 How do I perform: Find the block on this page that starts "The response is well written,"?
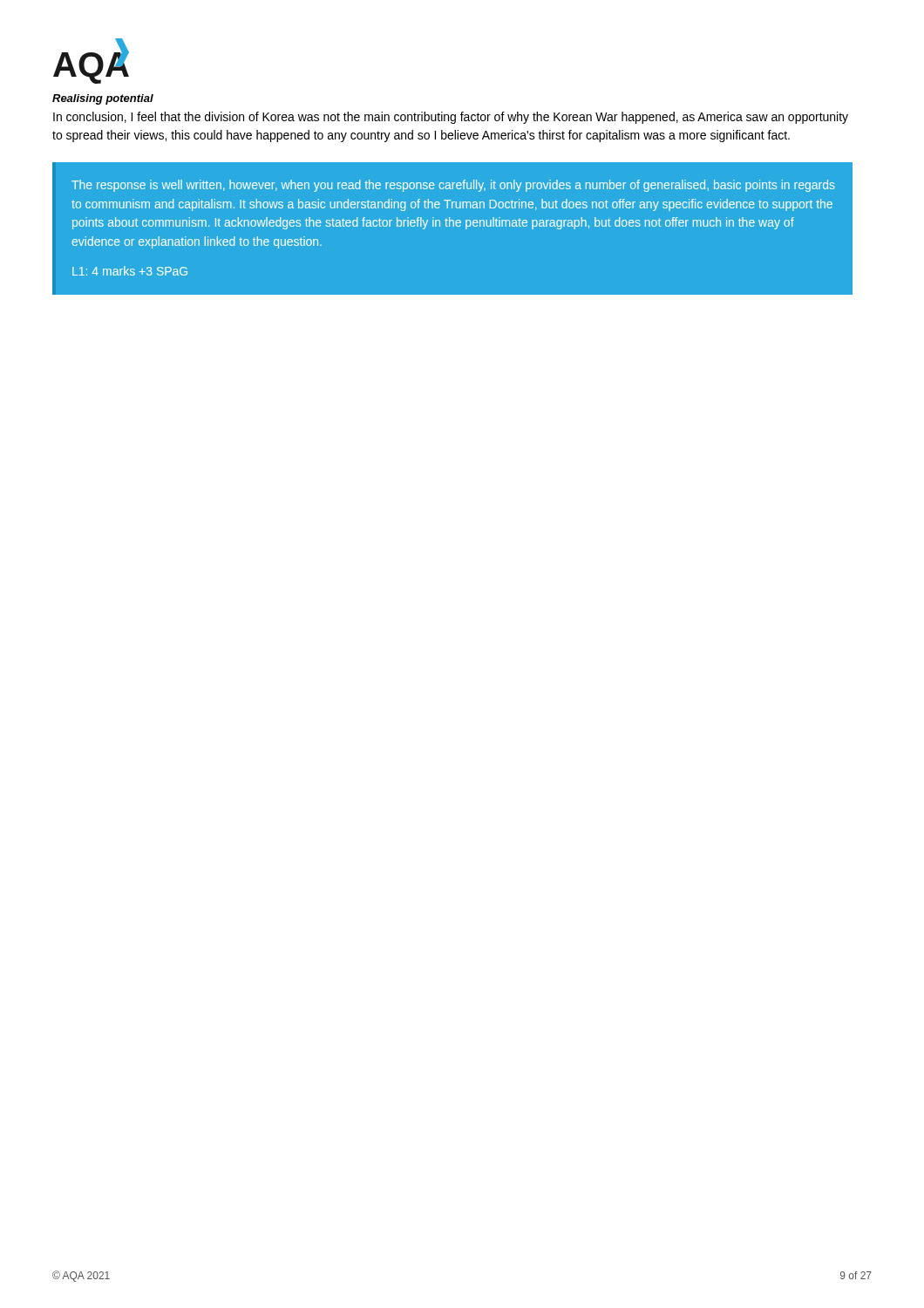454,229
